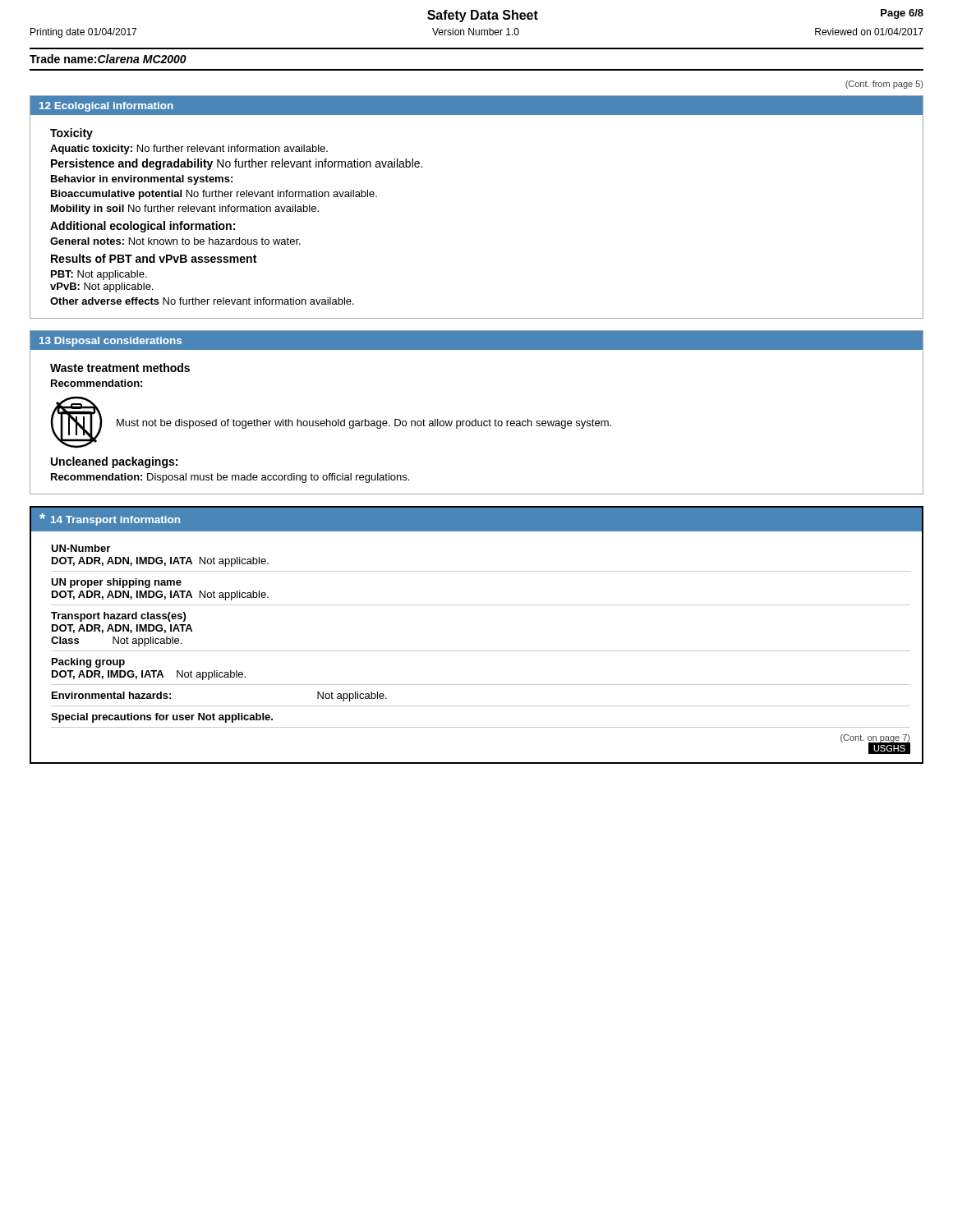Locate the text block containing "Aquatic toxicity: No further"
Viewport: 953px width, 1232px height.
[x=189, y=148]
